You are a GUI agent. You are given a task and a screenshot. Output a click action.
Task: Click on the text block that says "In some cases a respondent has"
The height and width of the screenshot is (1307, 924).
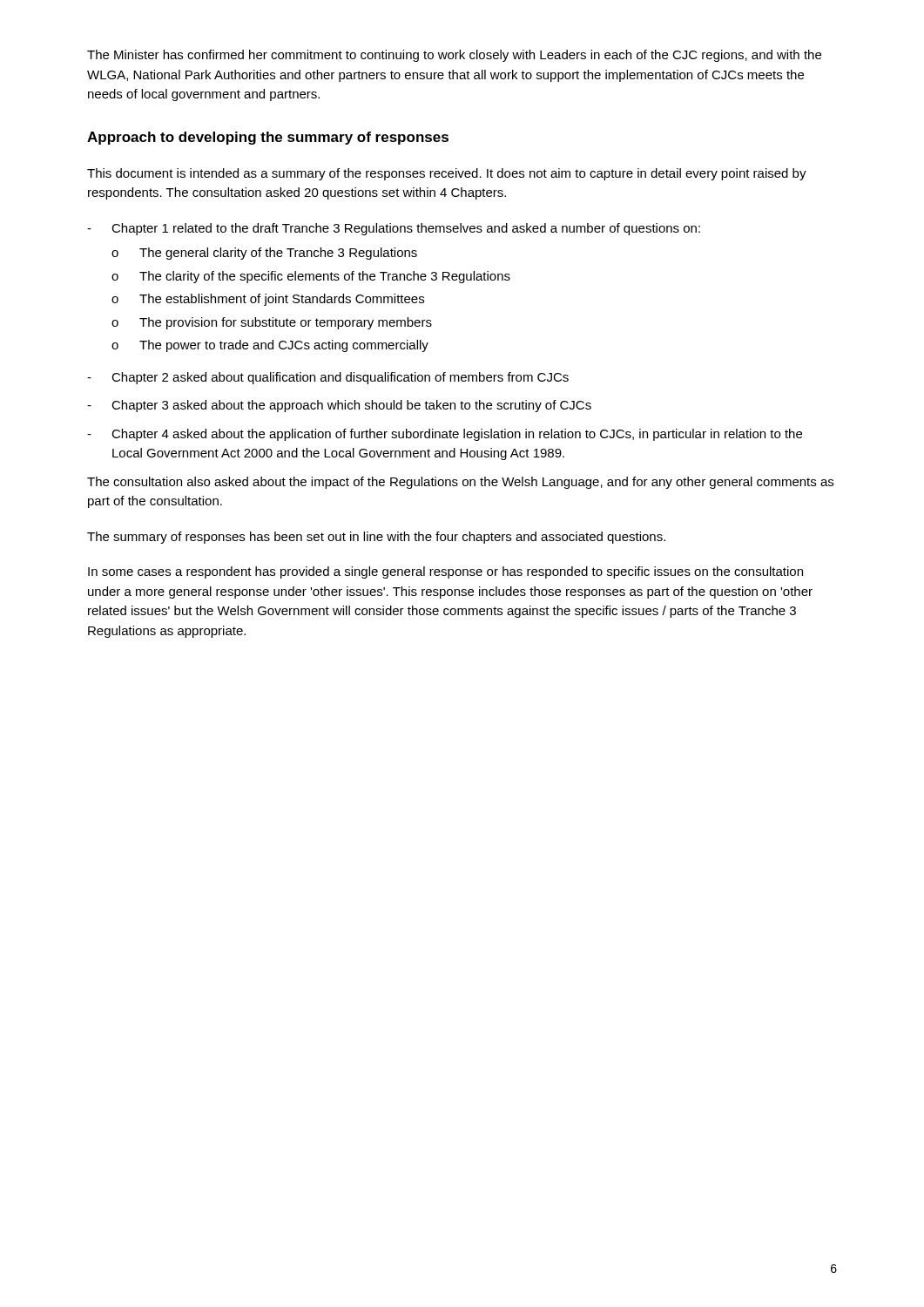[462, 601]
